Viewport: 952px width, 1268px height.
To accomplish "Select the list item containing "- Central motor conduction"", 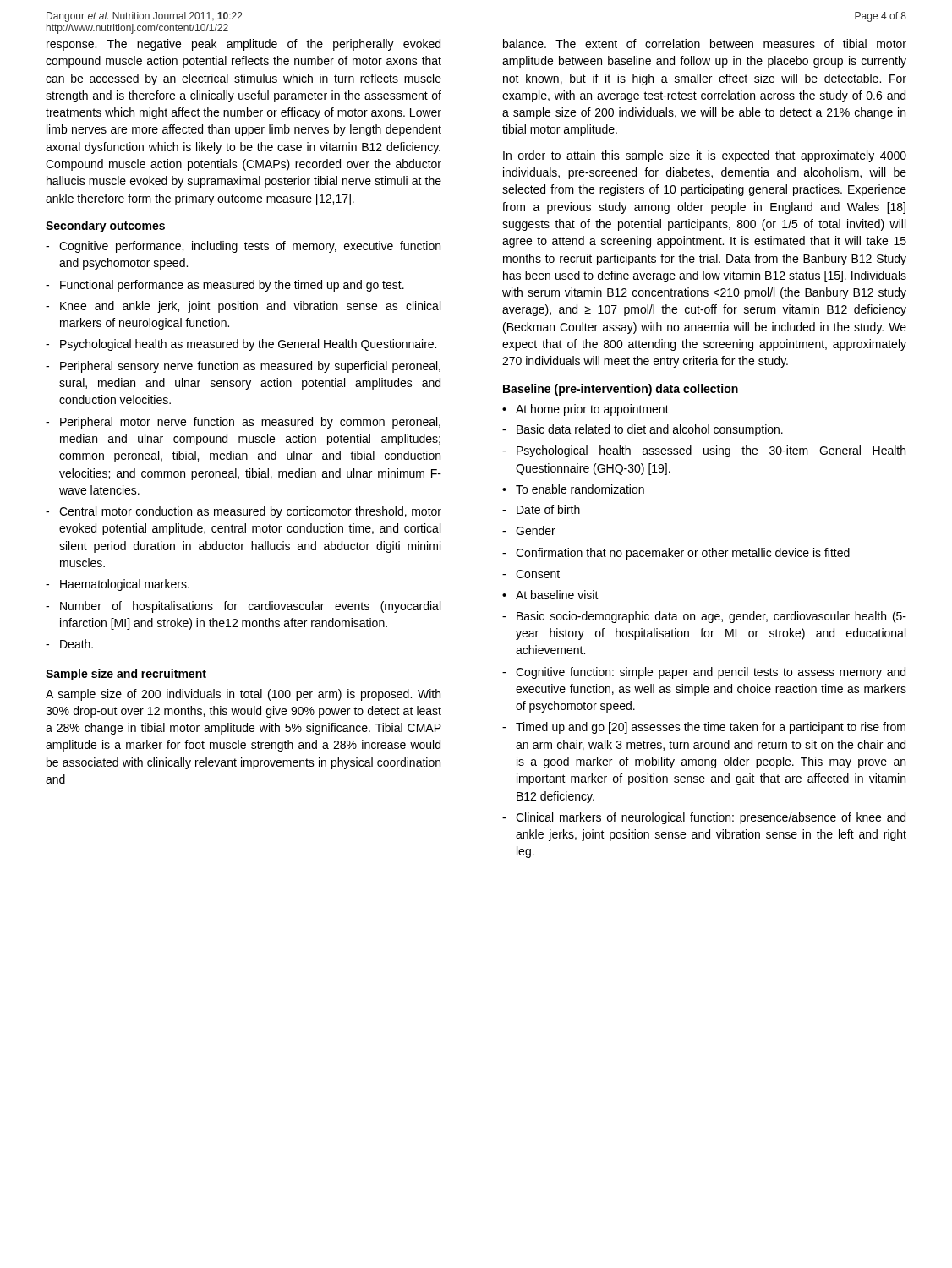I will click(244, 537).
